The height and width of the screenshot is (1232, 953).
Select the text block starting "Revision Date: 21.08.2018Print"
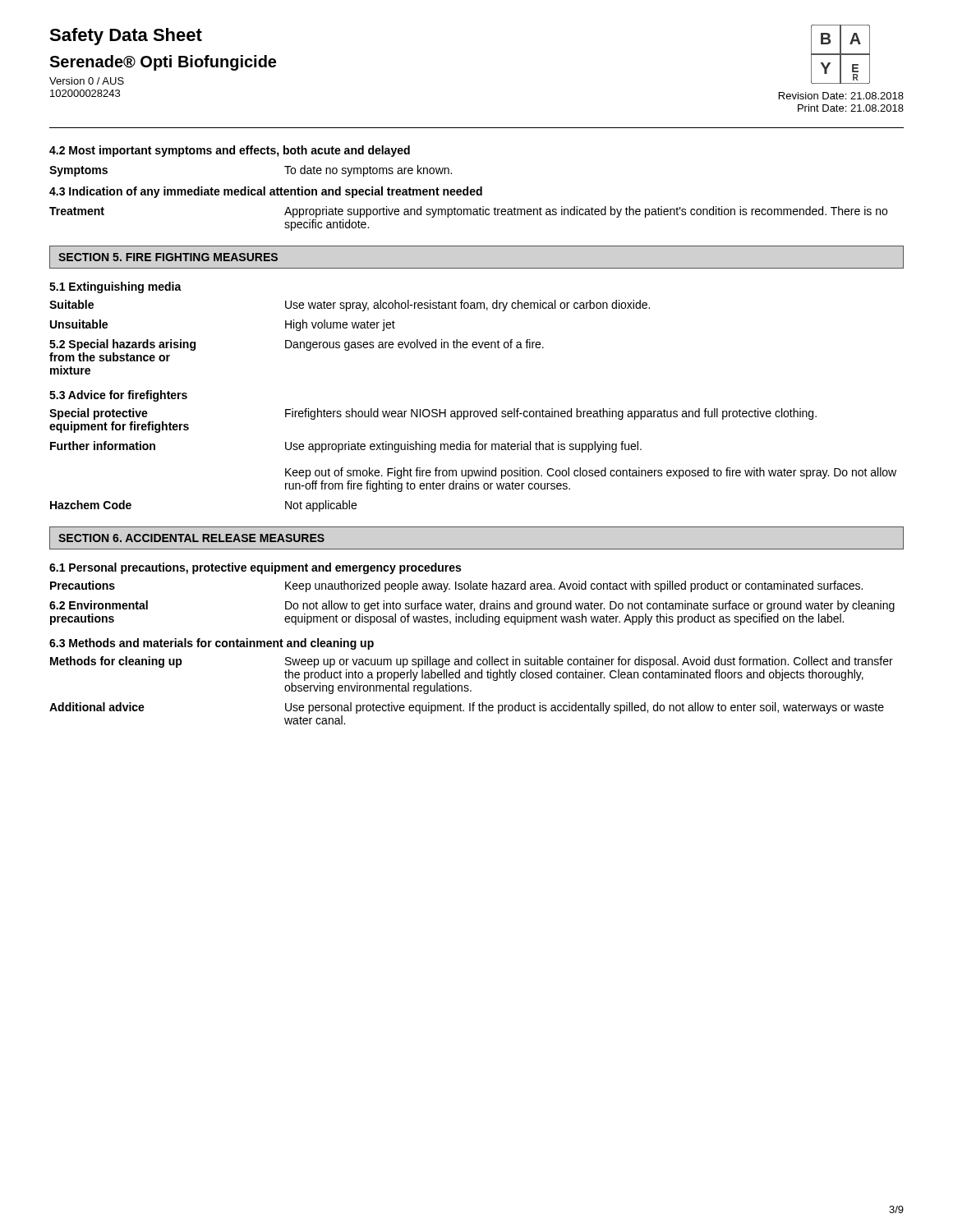pyautogui.click(x=841, y=102)
